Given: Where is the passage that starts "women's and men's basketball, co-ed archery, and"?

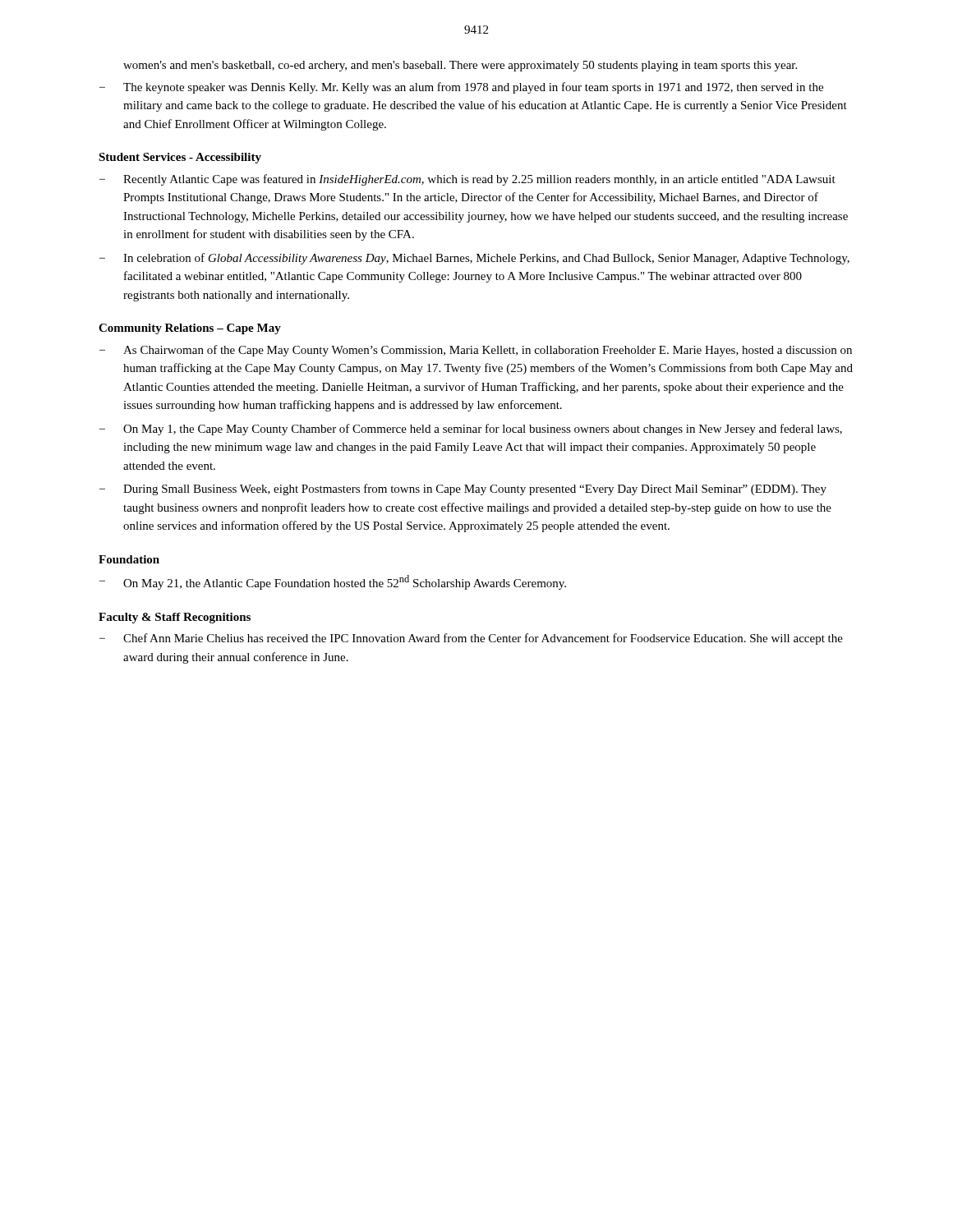Looking at the screenshot, I should coord(461,65).
